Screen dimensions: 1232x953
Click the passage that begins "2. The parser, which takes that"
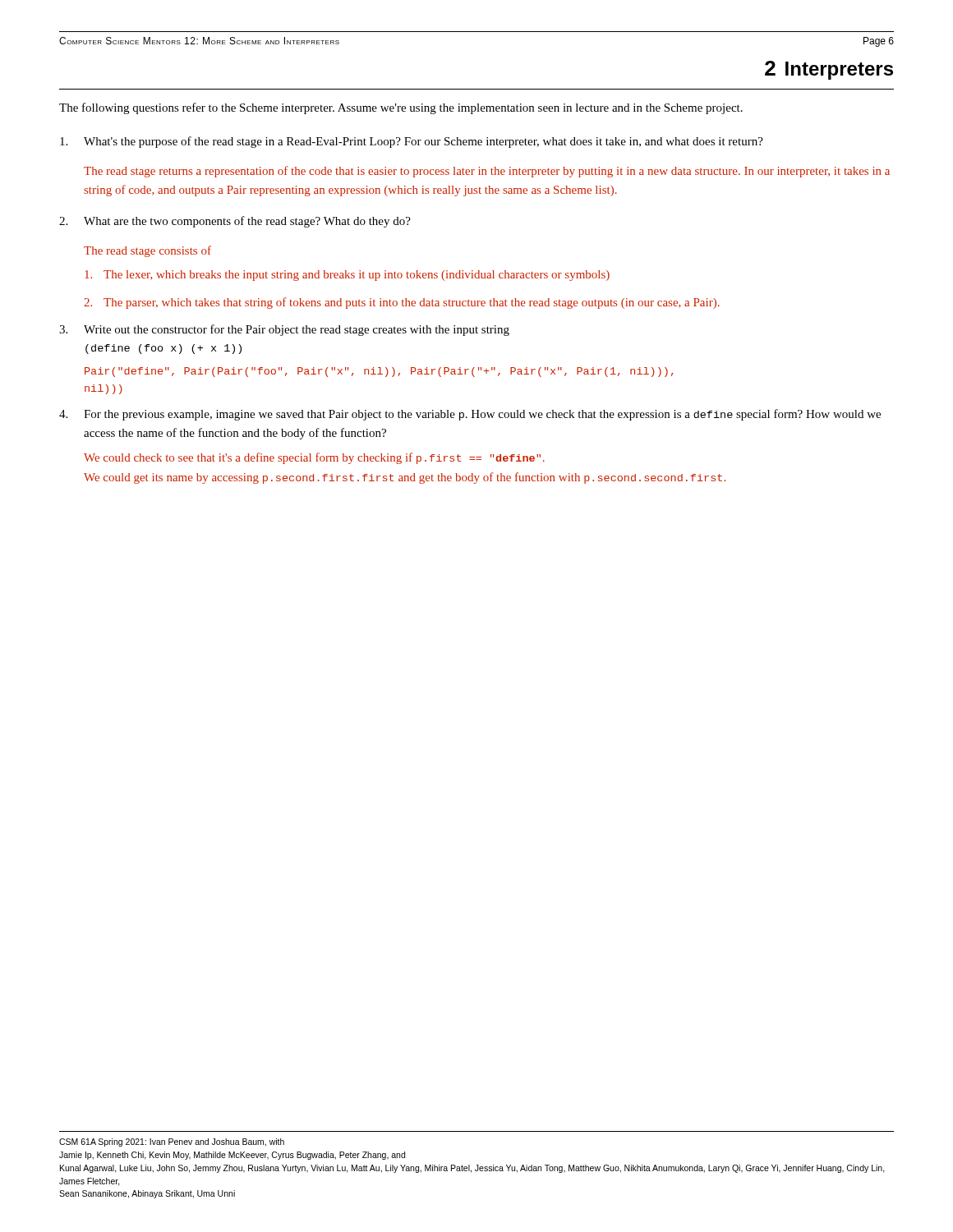[x=489, y=302]
